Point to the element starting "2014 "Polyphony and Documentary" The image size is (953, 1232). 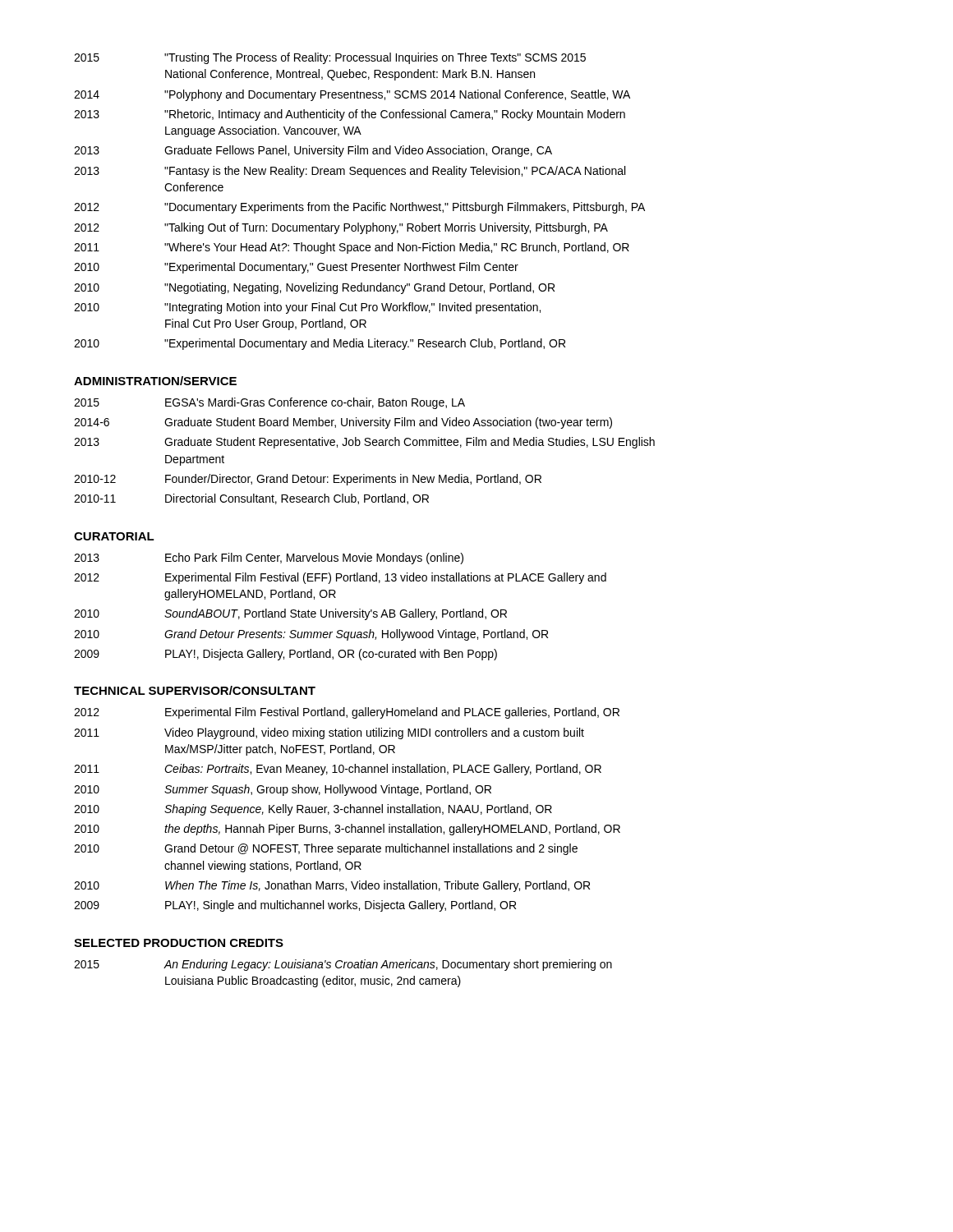click(x=476, y=94)
